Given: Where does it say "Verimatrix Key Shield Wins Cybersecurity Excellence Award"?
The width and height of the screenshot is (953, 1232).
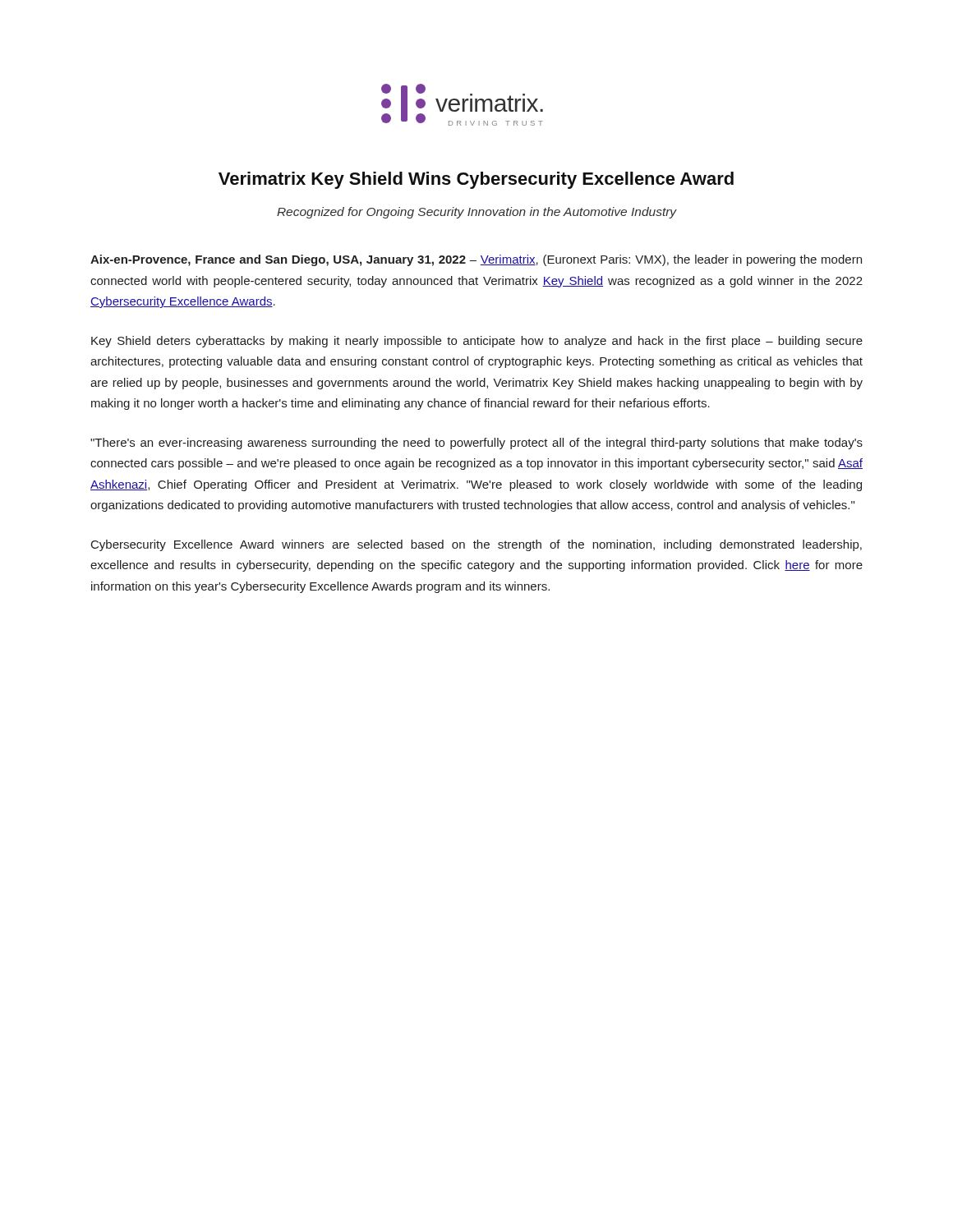Looking at the screenshot, I should click(x=476, y=179).
